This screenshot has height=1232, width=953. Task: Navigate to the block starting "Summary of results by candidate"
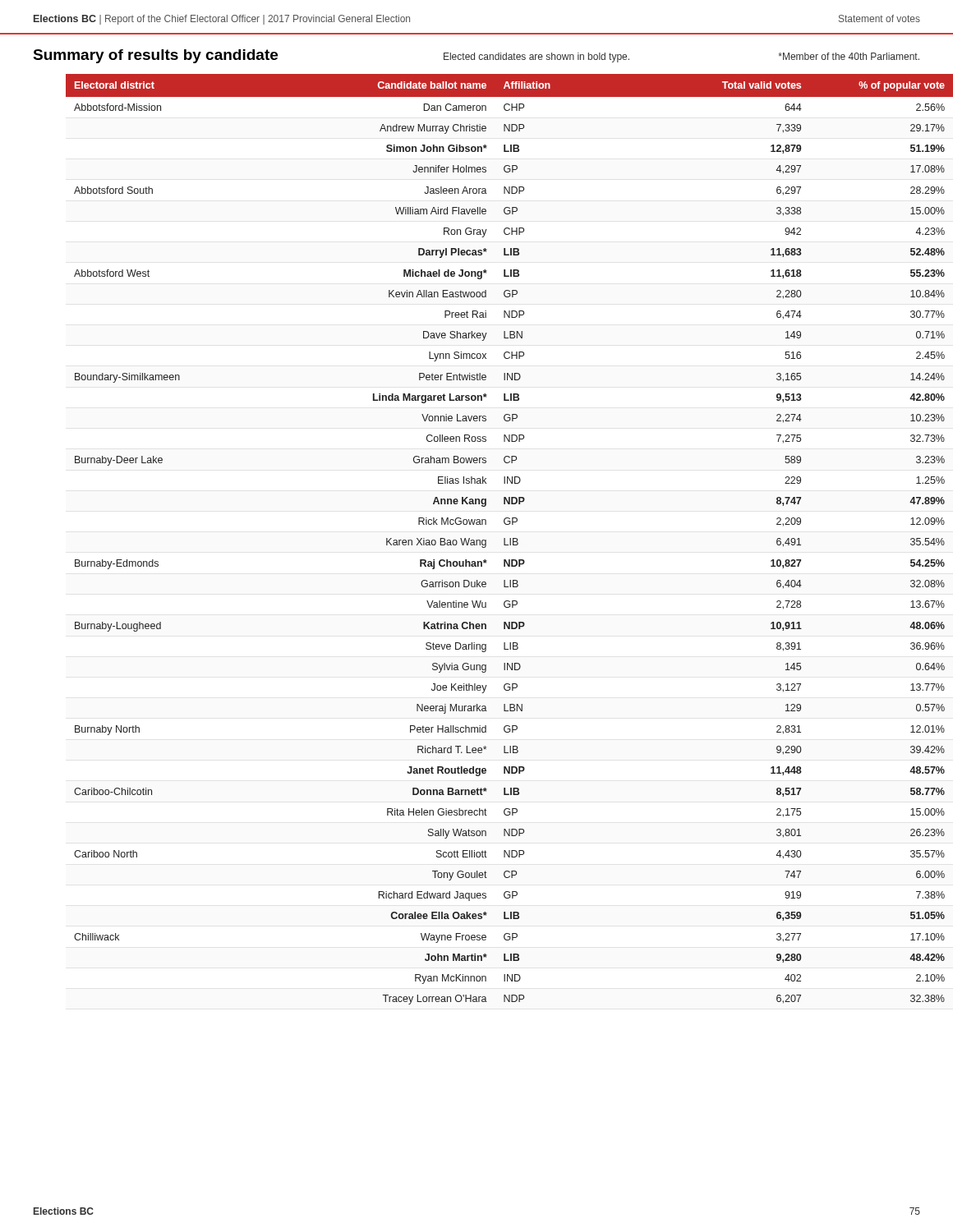tap(156, 55)
